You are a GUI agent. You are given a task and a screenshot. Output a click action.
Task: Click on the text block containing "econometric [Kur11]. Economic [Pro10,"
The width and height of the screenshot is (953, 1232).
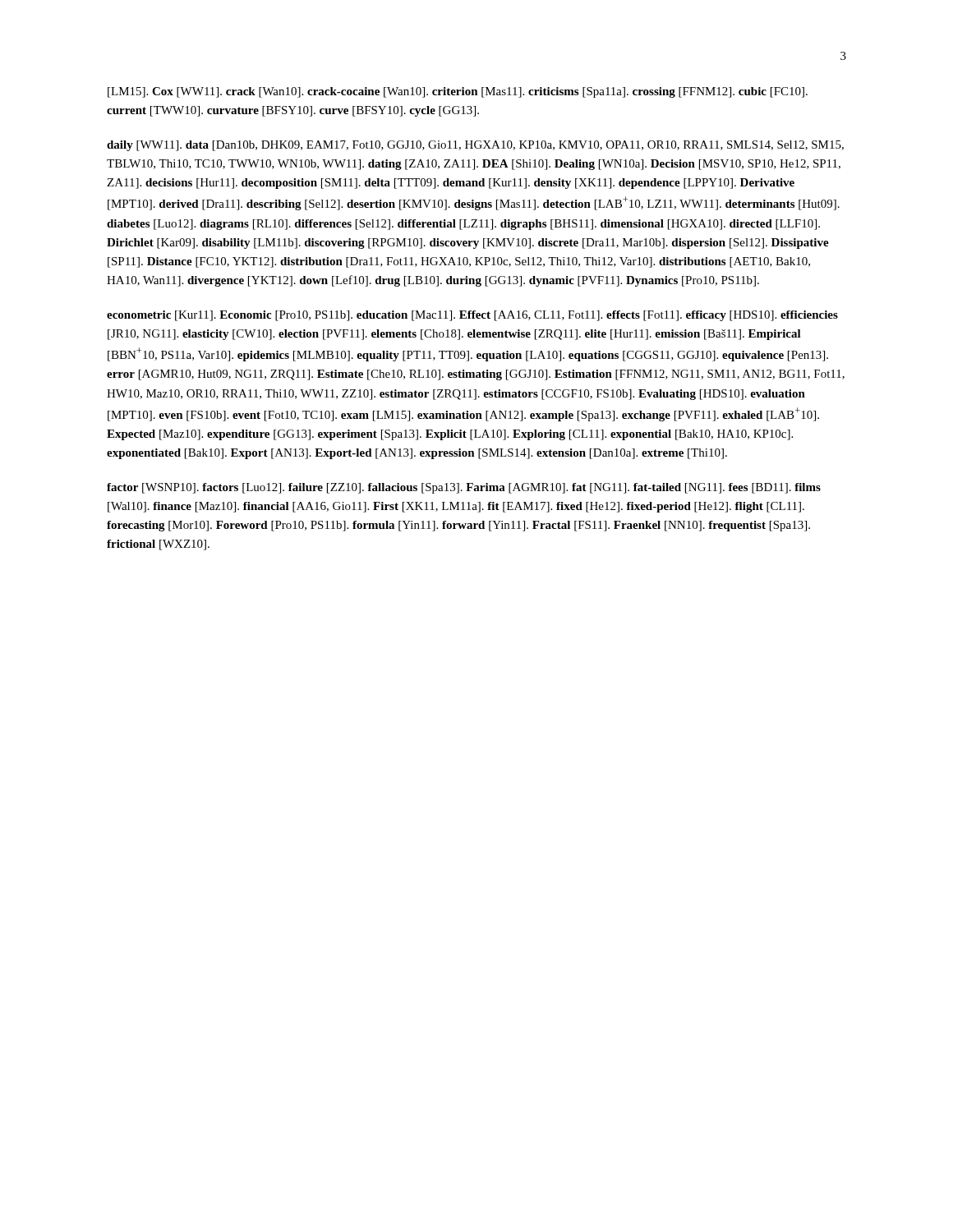[x=476, y=383]
